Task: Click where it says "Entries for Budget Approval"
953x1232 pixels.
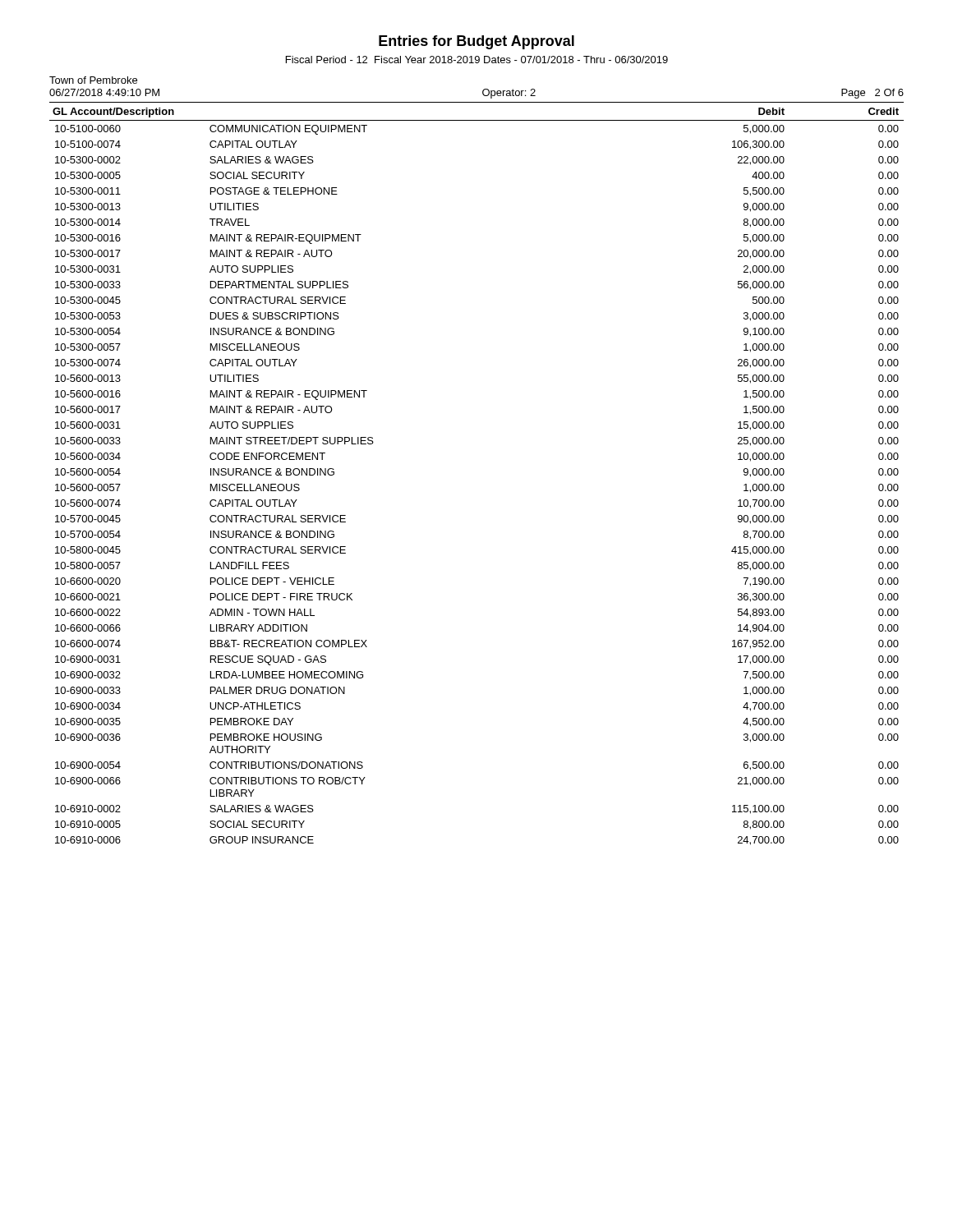Action: [476, 41]
